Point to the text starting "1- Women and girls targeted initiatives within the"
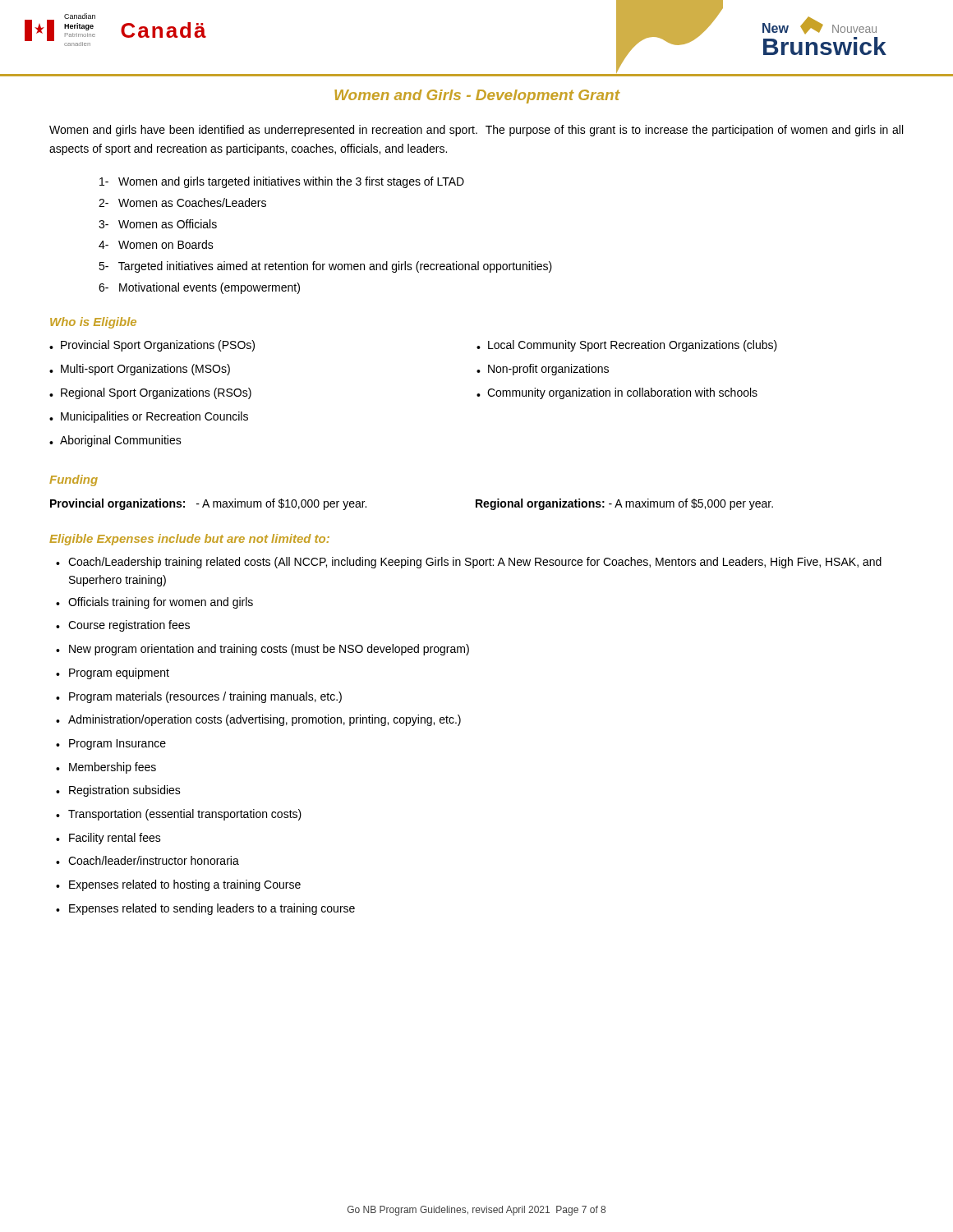 coord(281,182)
